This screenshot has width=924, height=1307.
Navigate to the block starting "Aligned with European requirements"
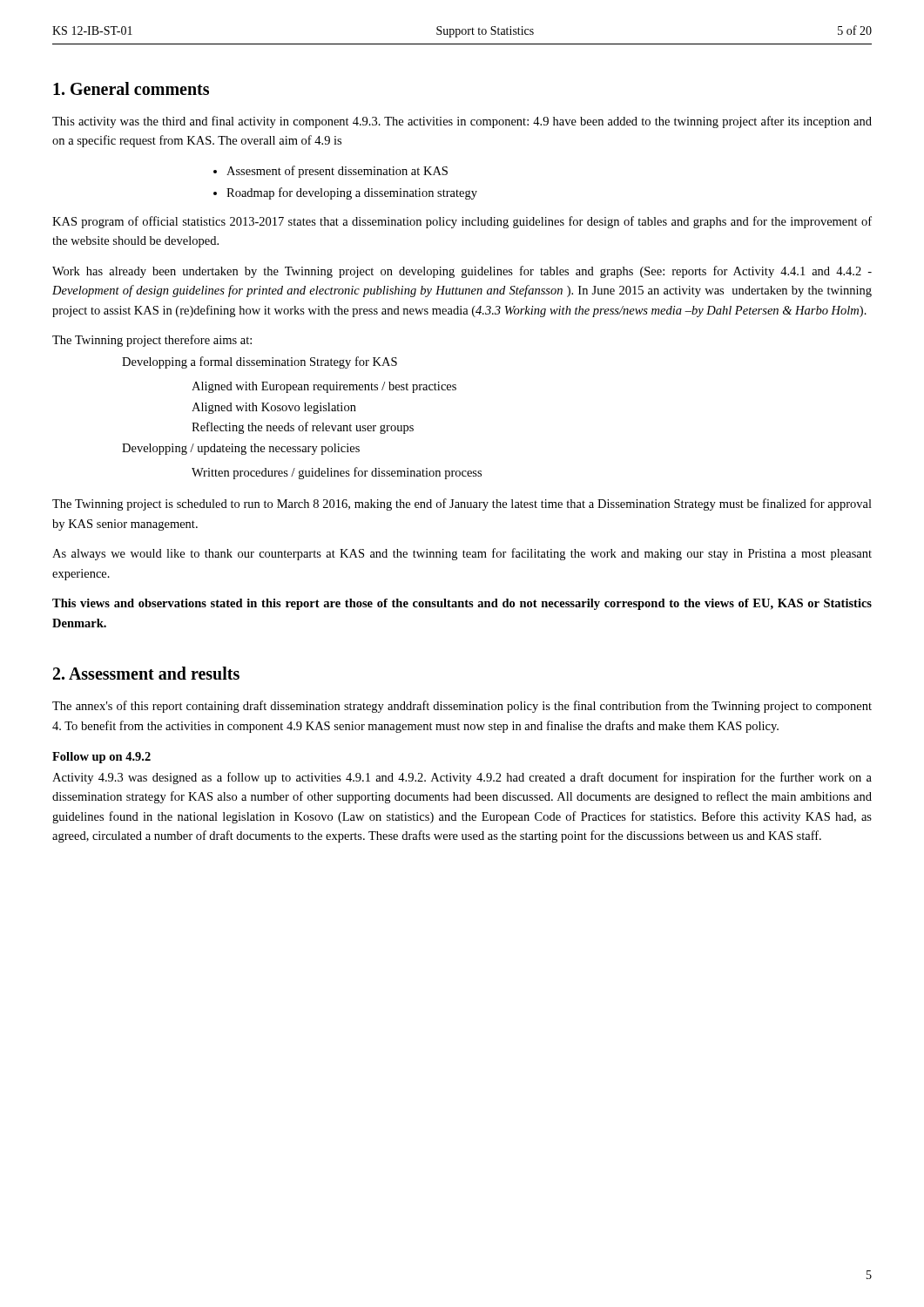pyautogui.click(x=324, y=386)
